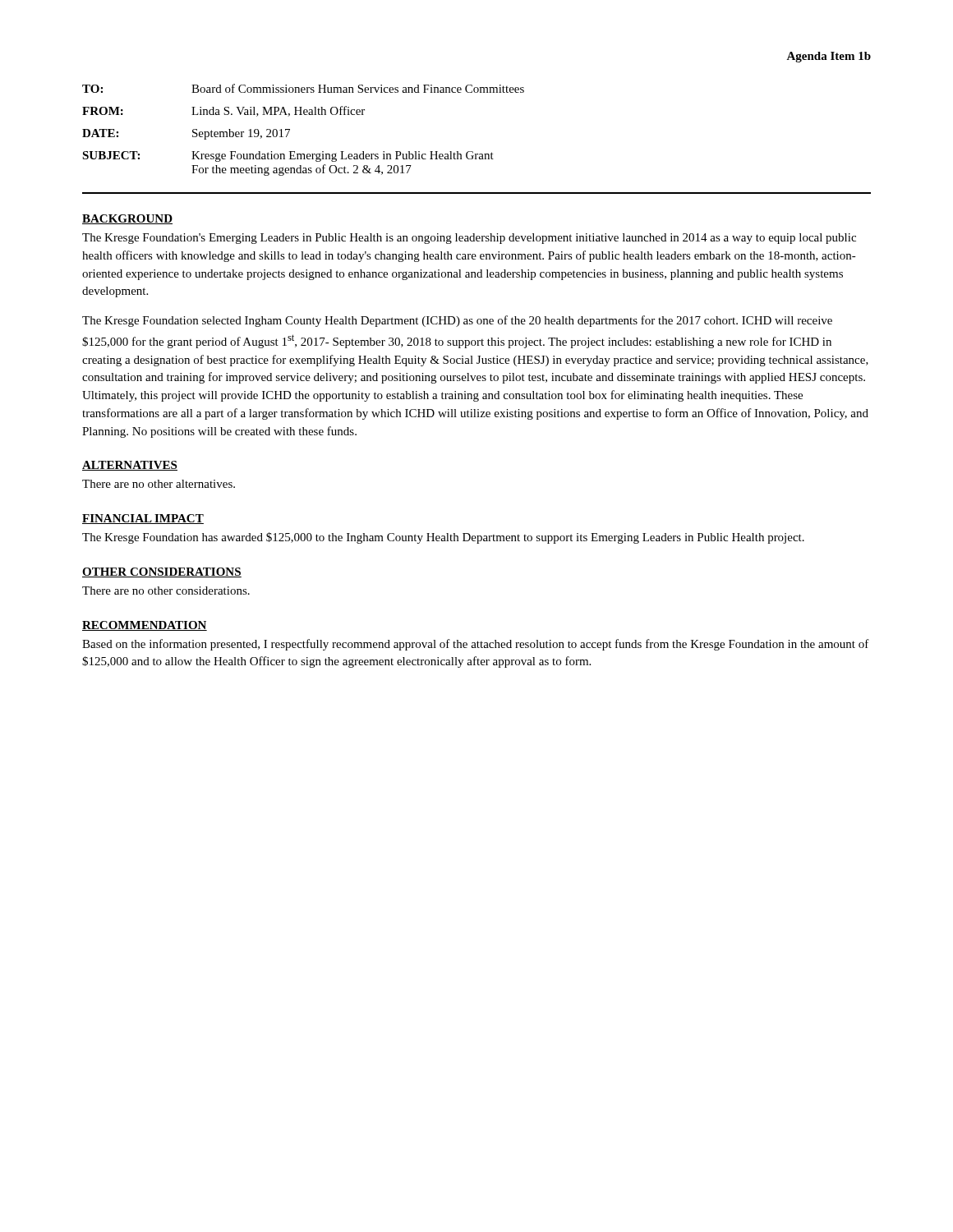Screen dimensions: 1232x953
Task: Find the passage starting "There are no other considerations."
Action: click(x=166, y=590)
